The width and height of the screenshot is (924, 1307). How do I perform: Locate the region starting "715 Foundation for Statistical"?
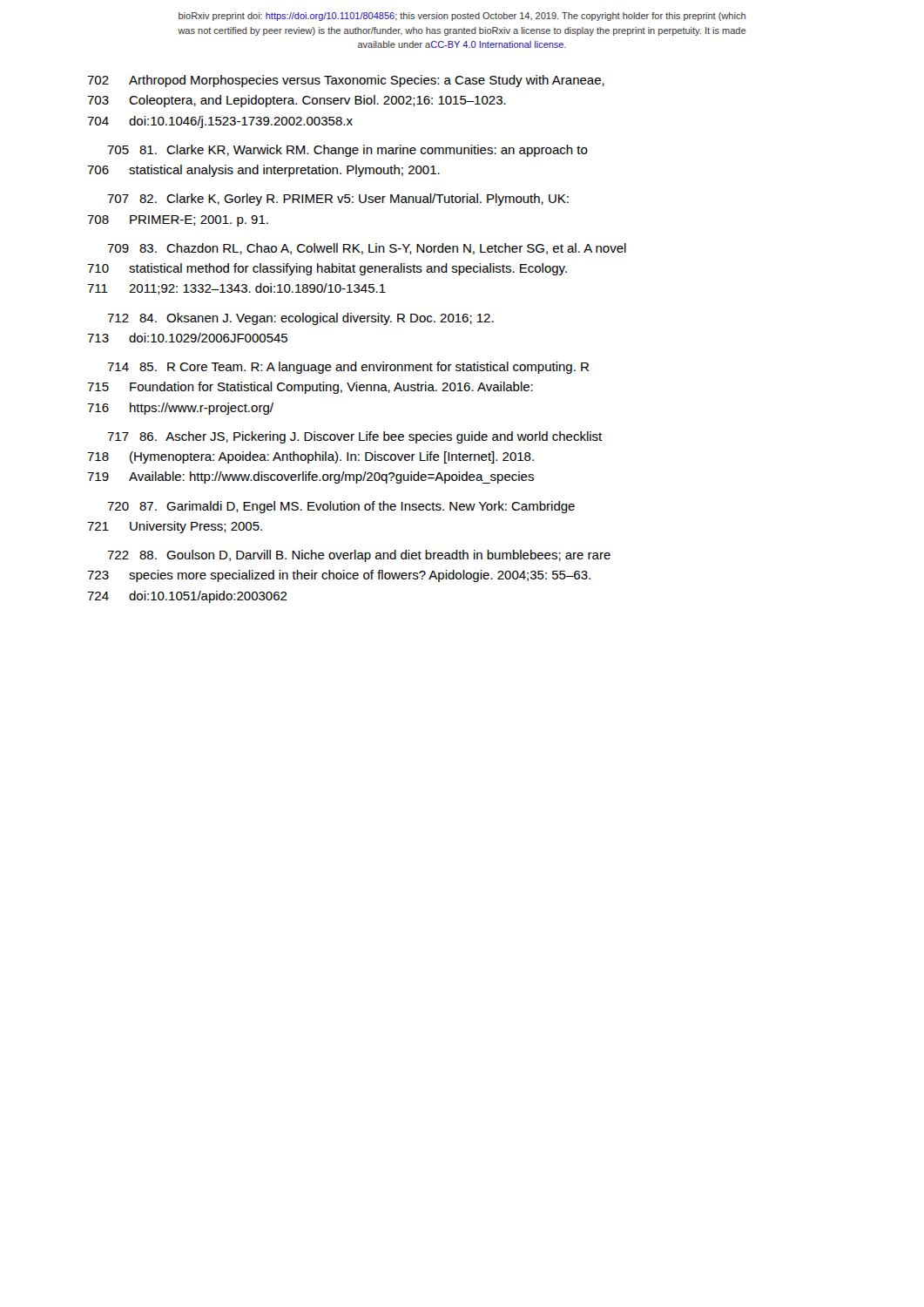coord(471,387)
